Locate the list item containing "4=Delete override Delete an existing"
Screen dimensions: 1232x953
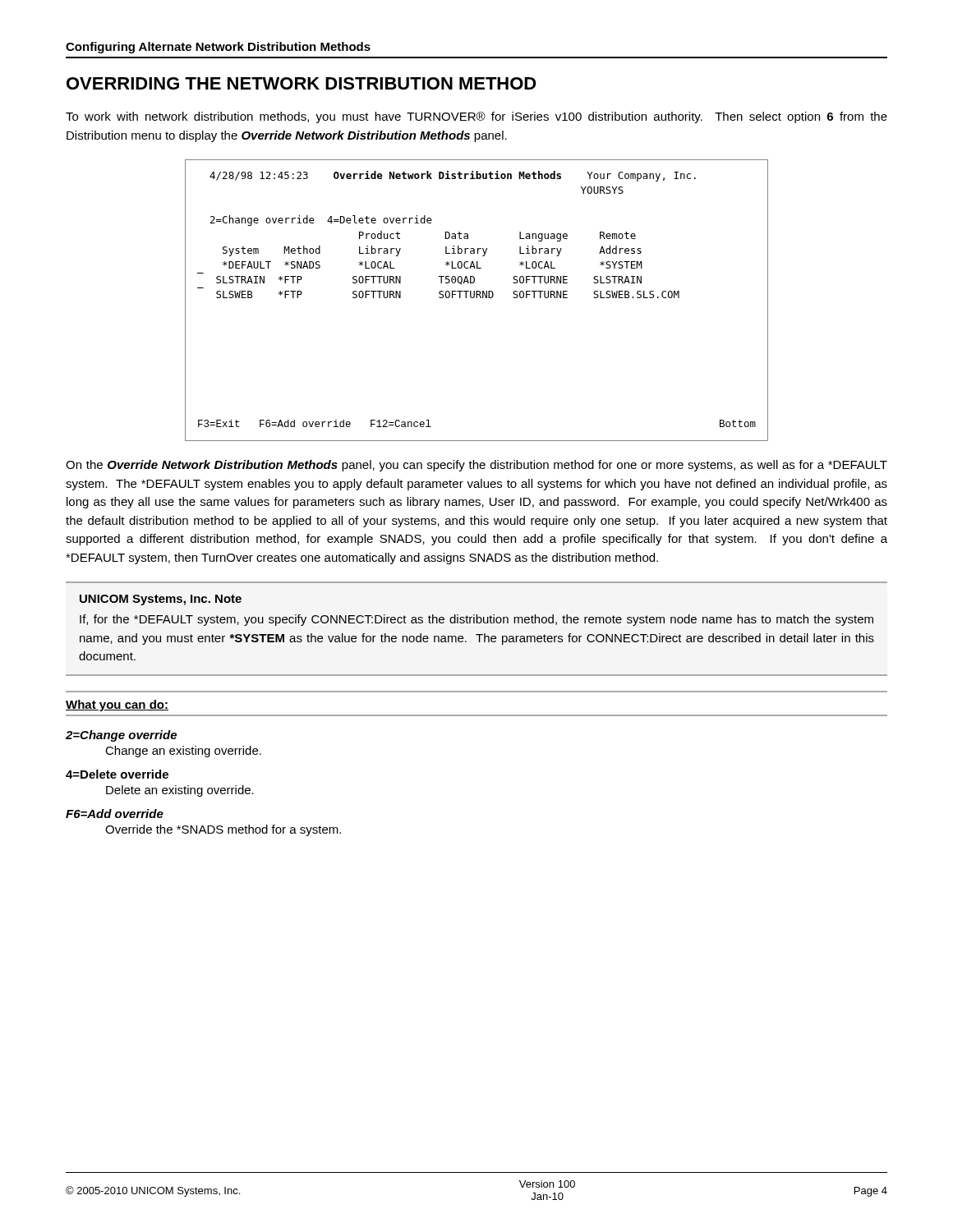117,774
